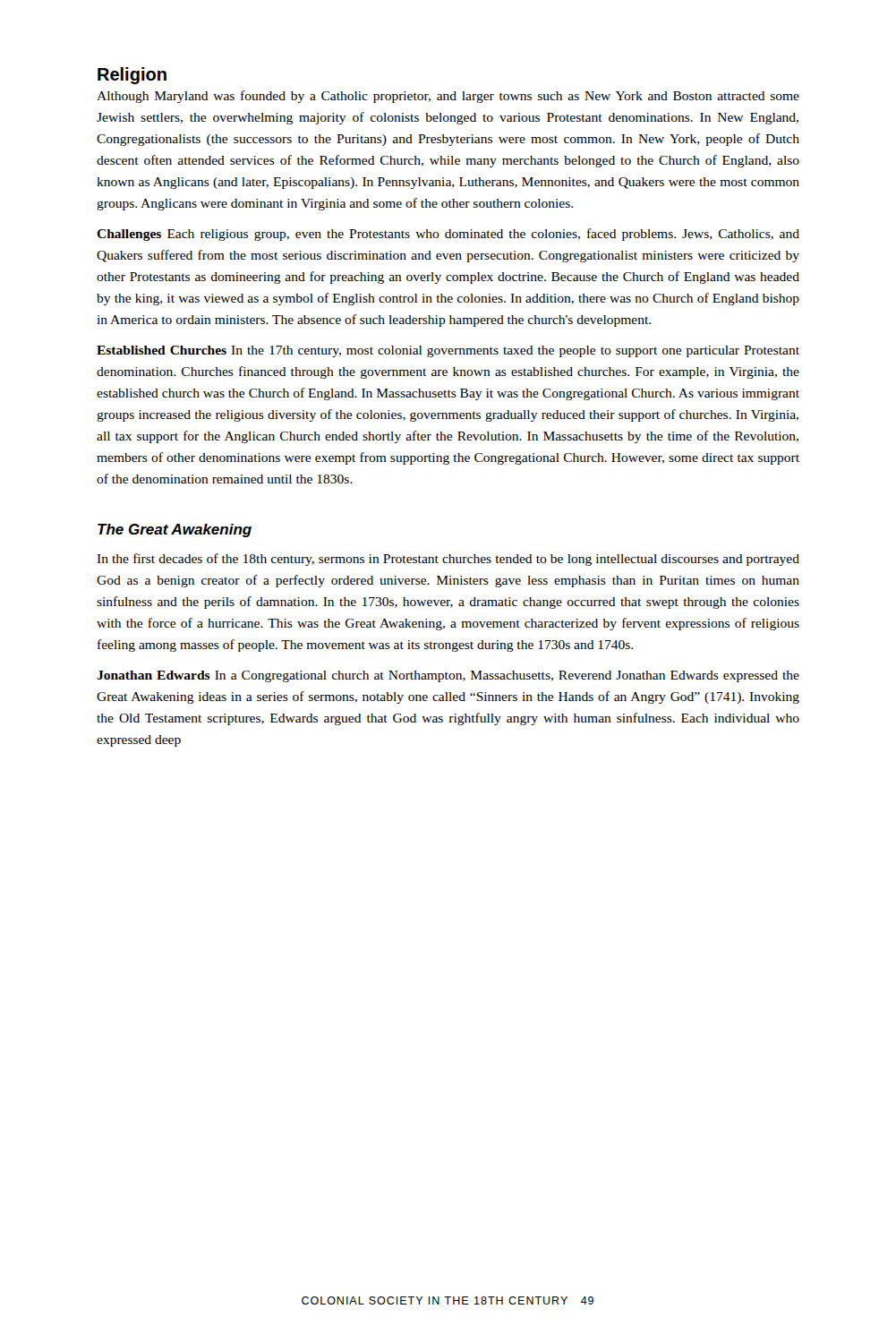This screenshot has width=896, height=1343.
Task: Navigate to the passage starting "In the first decades of the 18th"
Action: click(x=448, y=601)
